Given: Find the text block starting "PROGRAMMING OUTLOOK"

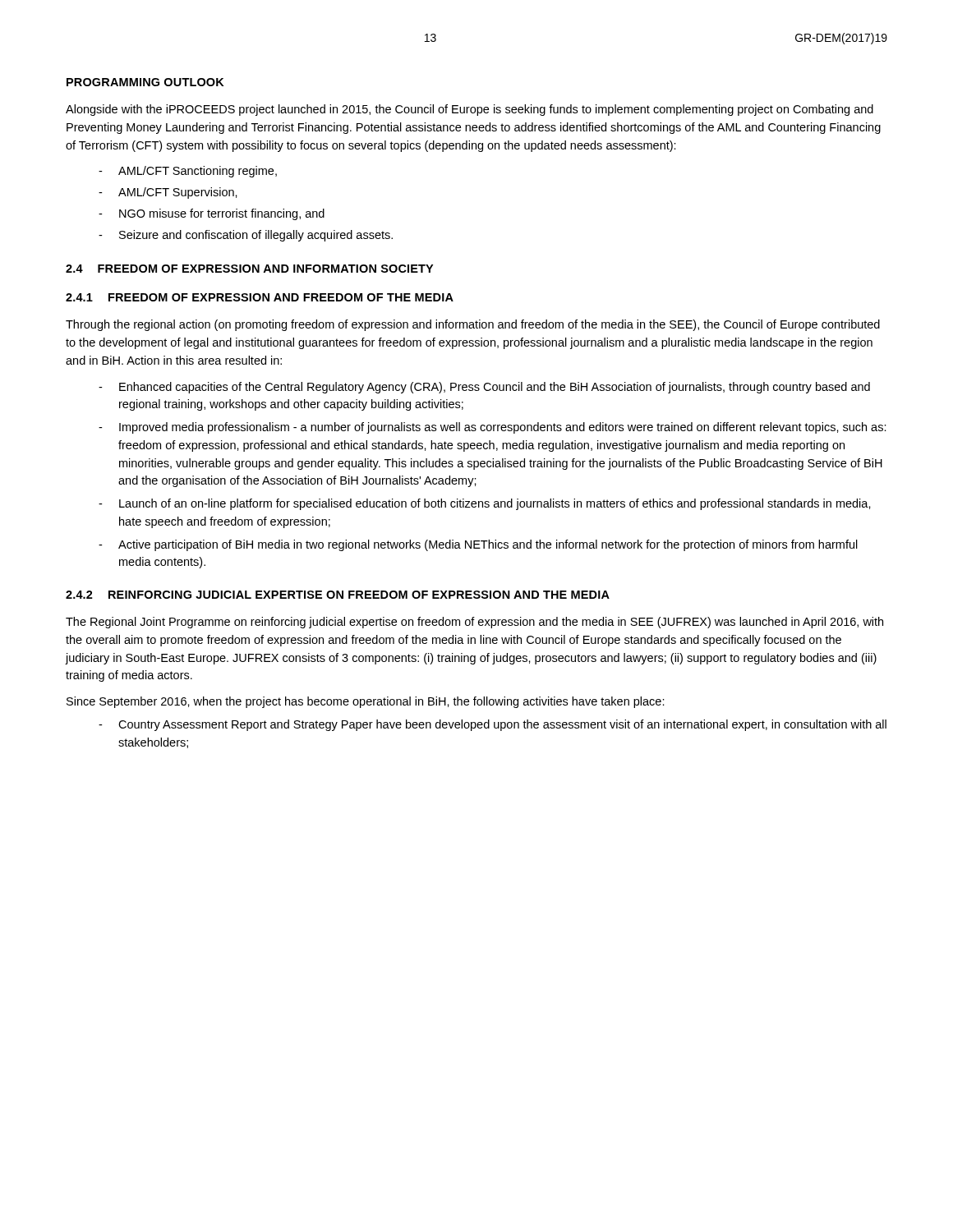Looking at the screenshot, I should tap(145, 82).
